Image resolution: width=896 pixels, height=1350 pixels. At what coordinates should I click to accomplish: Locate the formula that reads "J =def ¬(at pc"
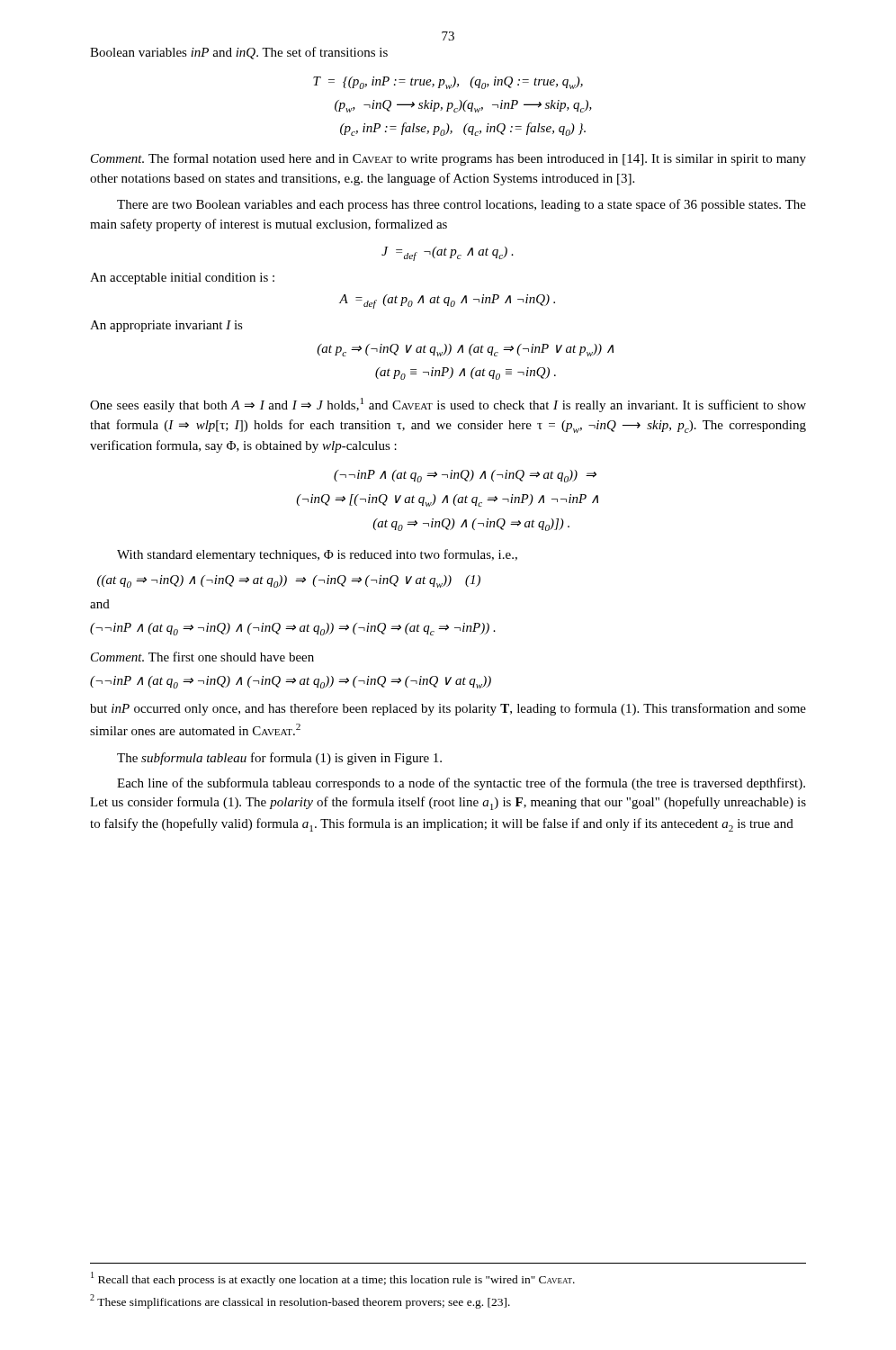448,252
